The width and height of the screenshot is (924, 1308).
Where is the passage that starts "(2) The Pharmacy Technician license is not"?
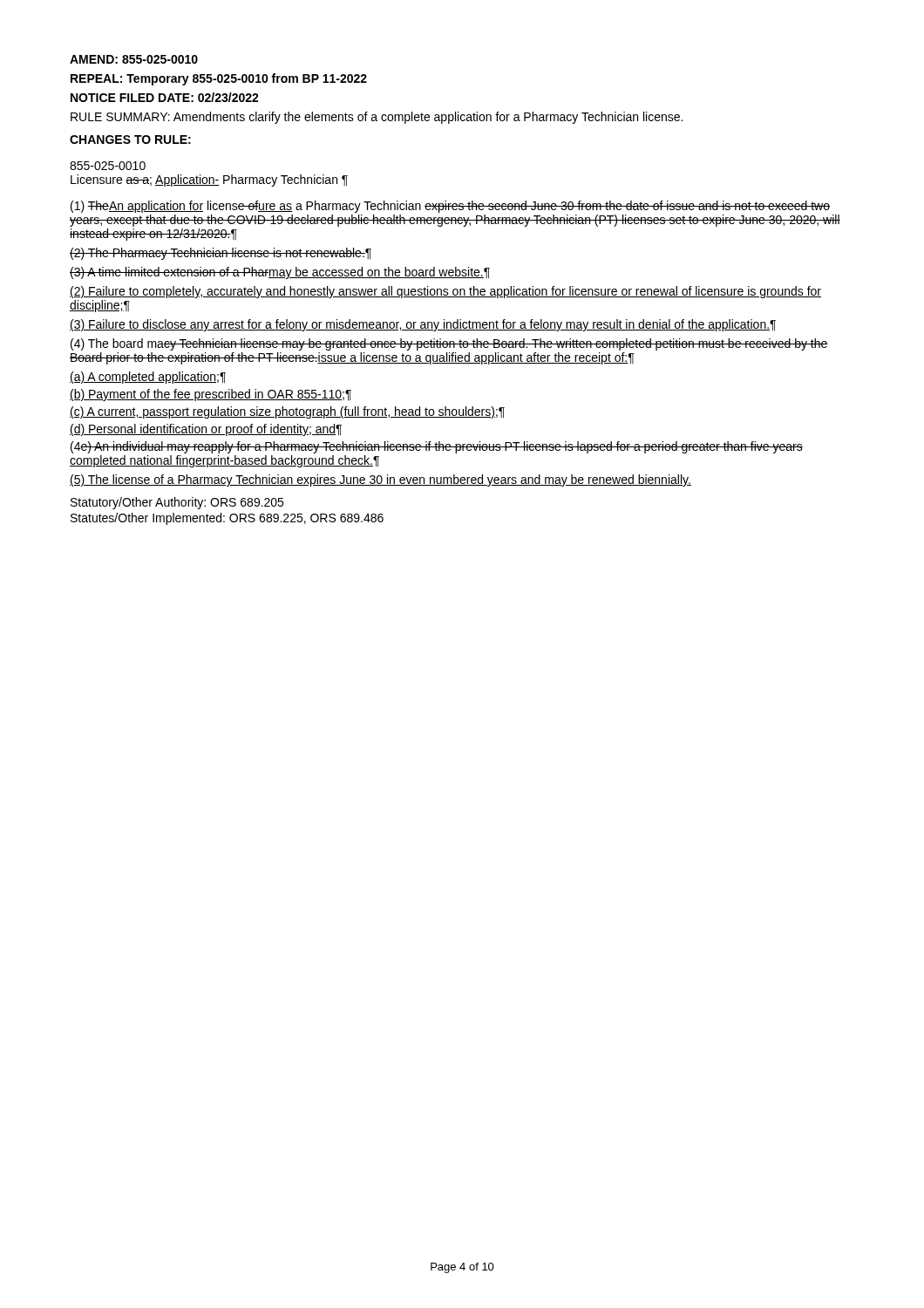(221, 253)
